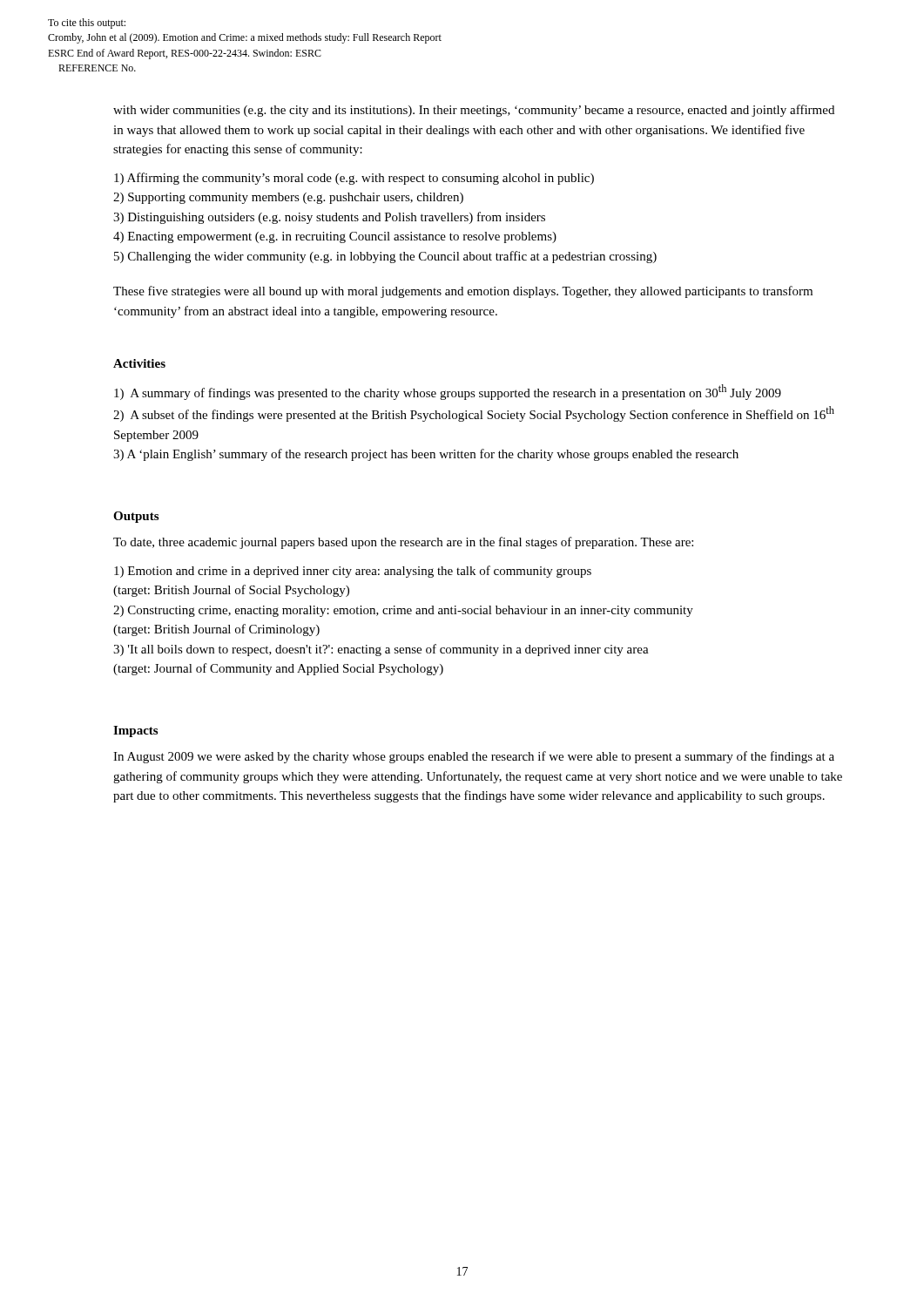Select the text block that reads "(target: Journal of Community and Applied"

[278, 668]
